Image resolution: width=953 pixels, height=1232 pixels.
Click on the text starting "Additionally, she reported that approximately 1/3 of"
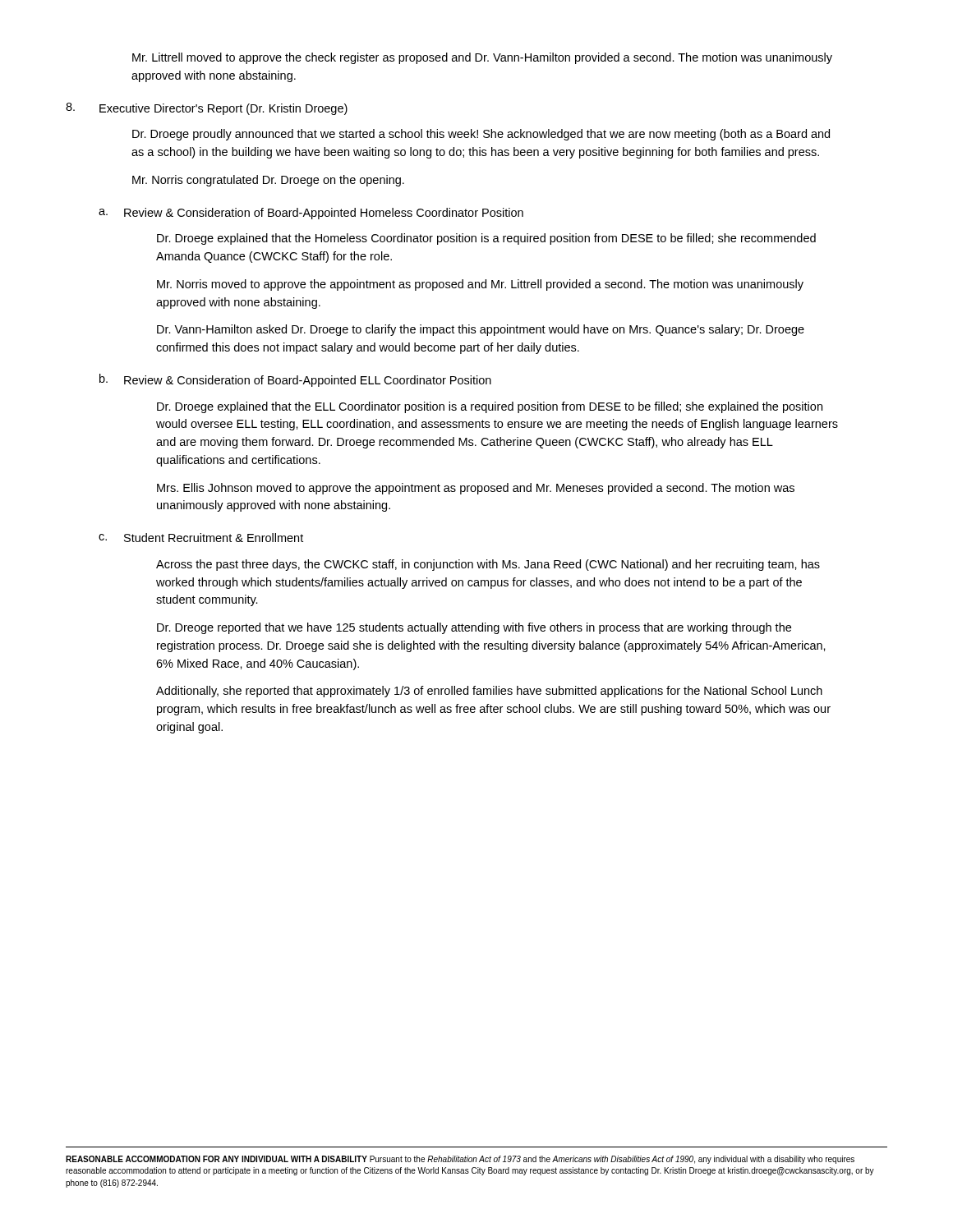[497, 710]
